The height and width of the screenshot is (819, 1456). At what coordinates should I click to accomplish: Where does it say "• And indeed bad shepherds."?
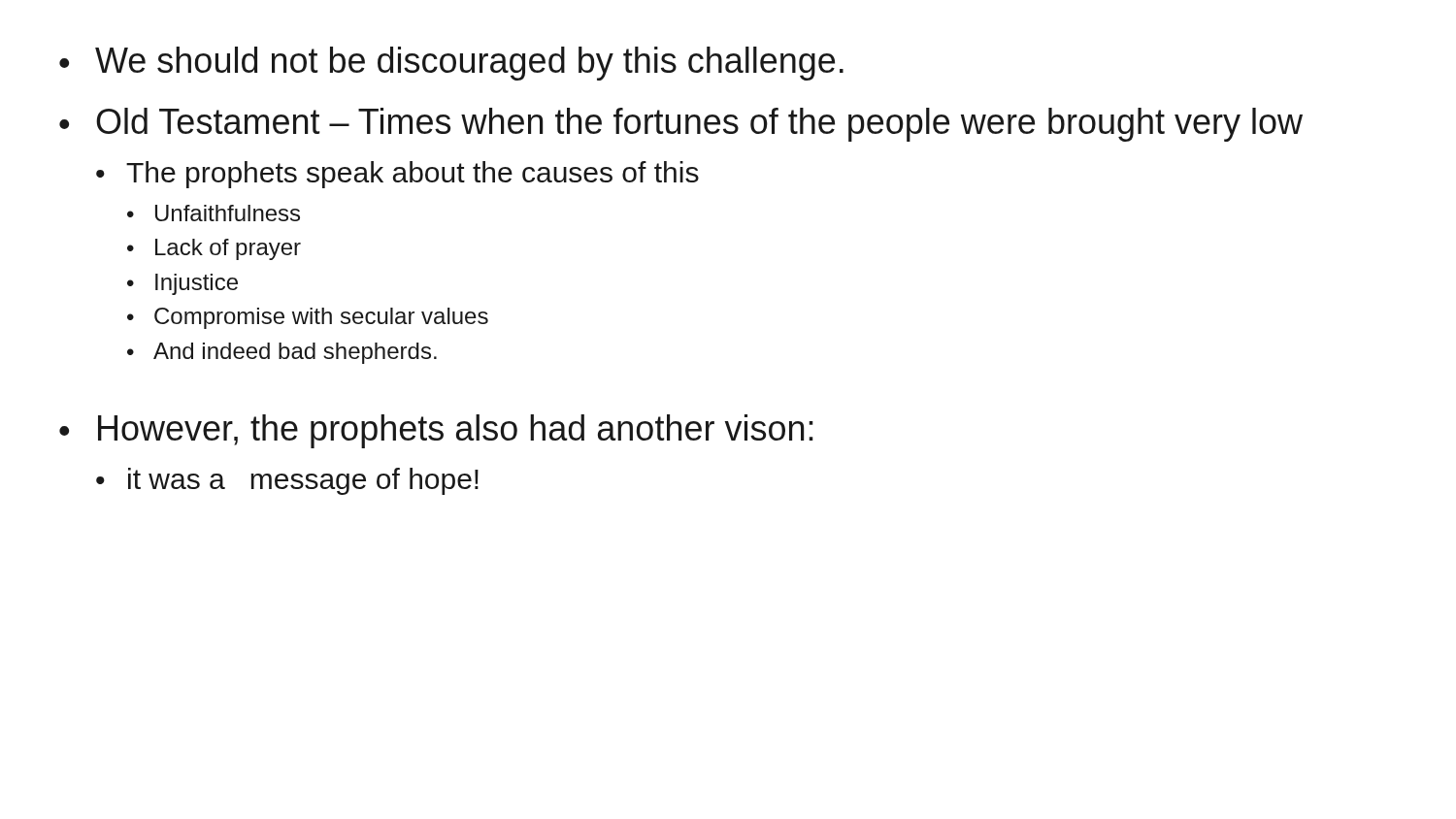click(x=282, y=353)
